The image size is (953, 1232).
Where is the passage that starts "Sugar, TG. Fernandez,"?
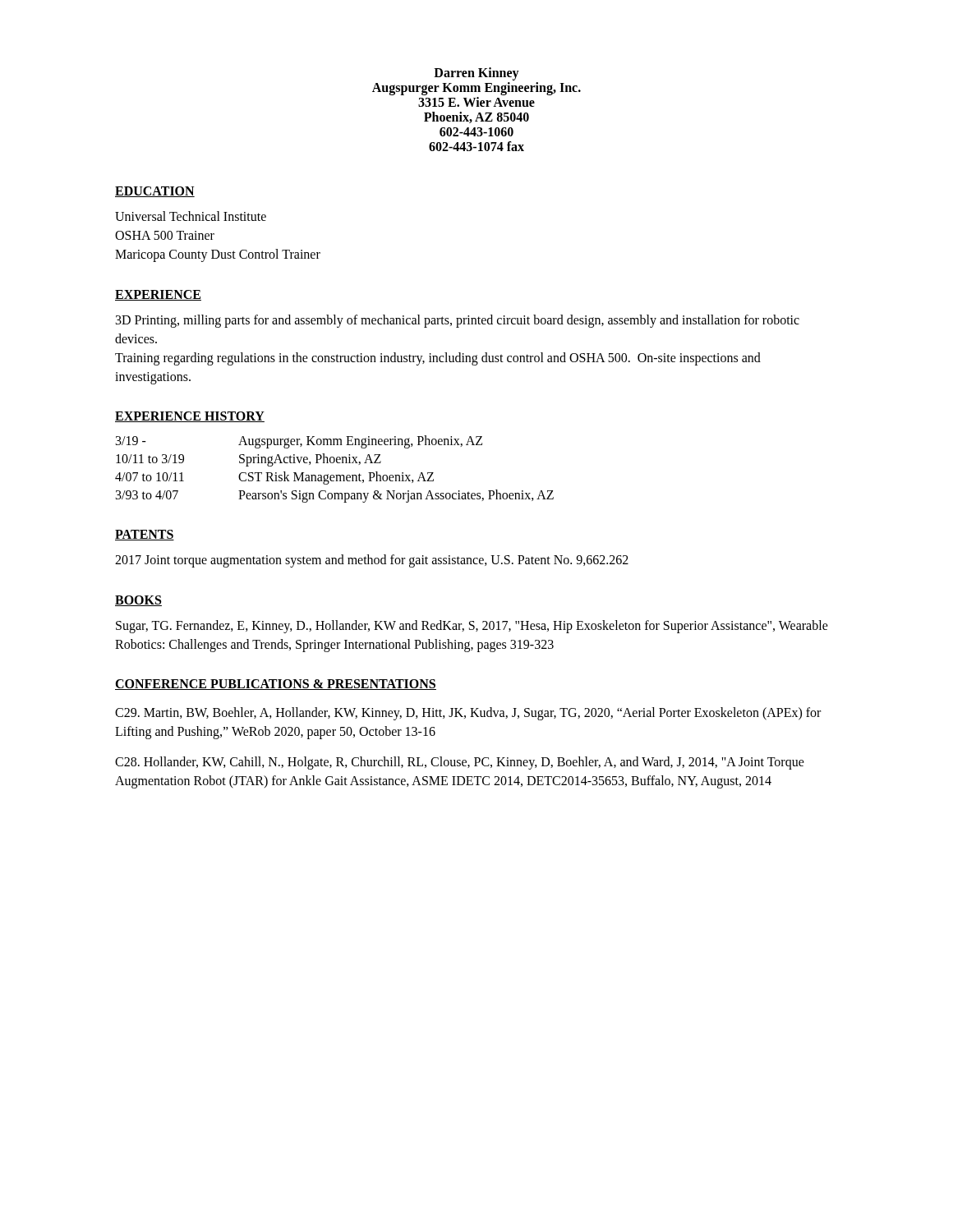pyautogui.click(x=471, y=635)
